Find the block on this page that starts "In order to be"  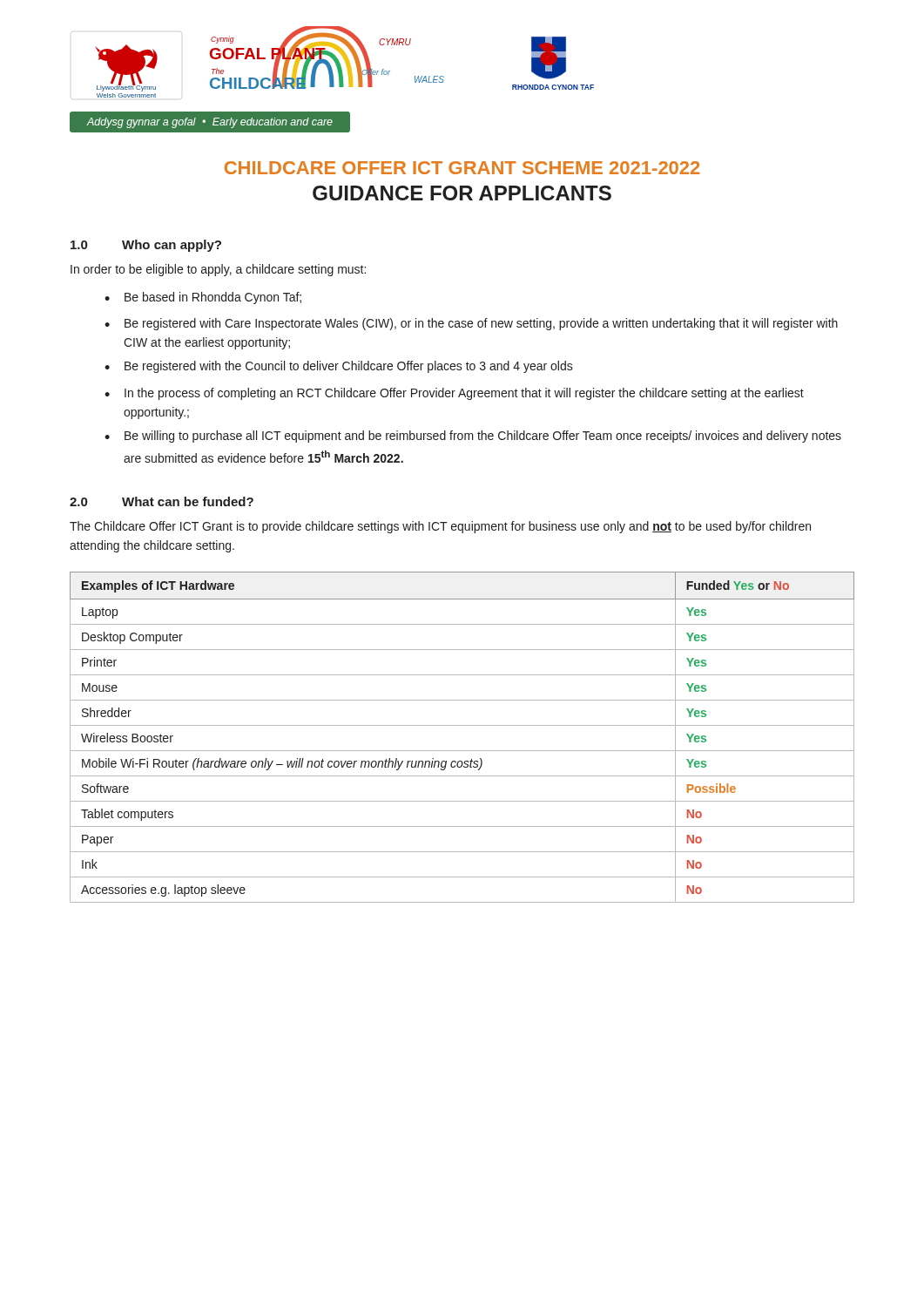pyautogui.click(x=218, y=269)
